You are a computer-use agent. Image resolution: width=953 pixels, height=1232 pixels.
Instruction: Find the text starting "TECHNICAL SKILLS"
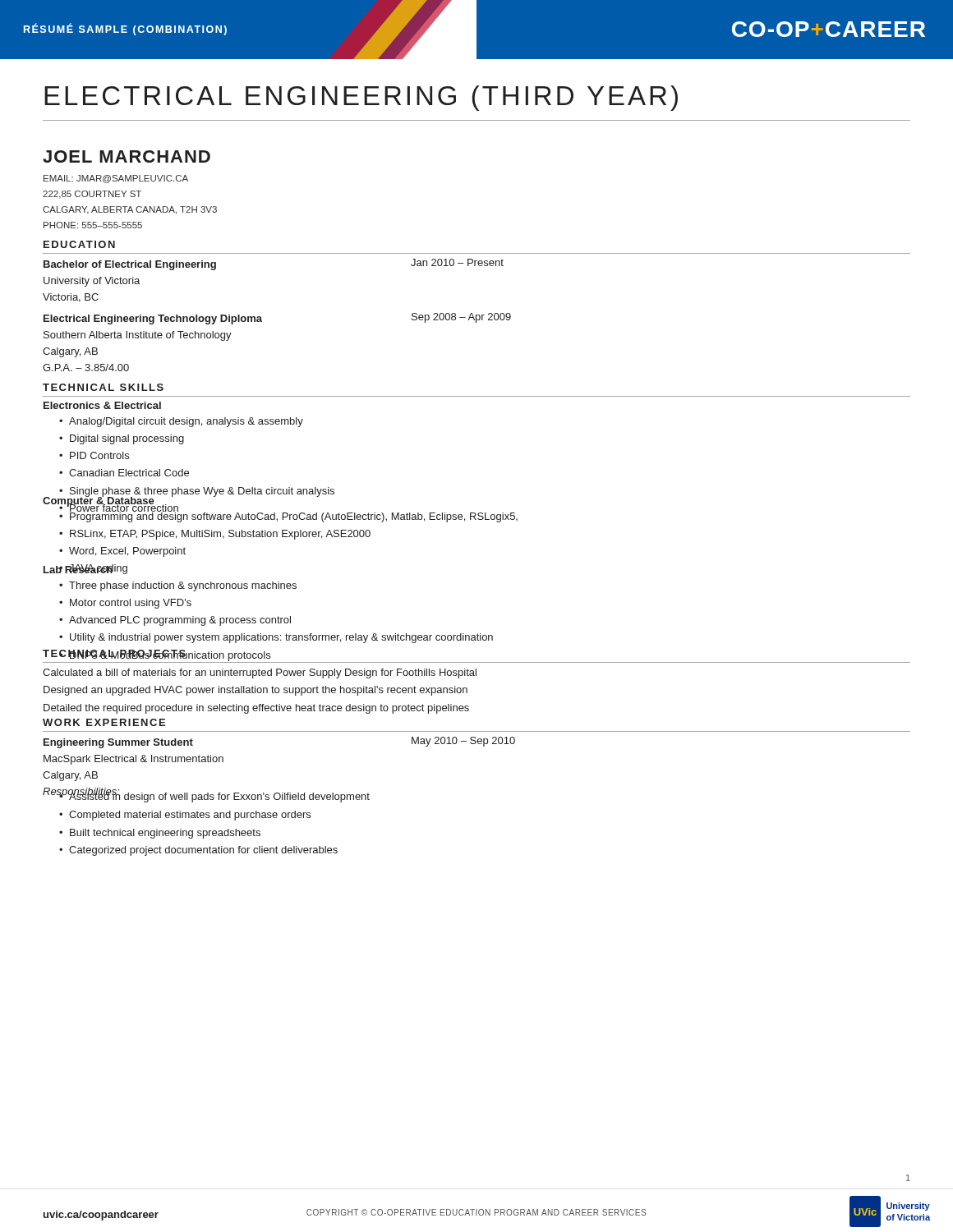click(x=104, y=387)
